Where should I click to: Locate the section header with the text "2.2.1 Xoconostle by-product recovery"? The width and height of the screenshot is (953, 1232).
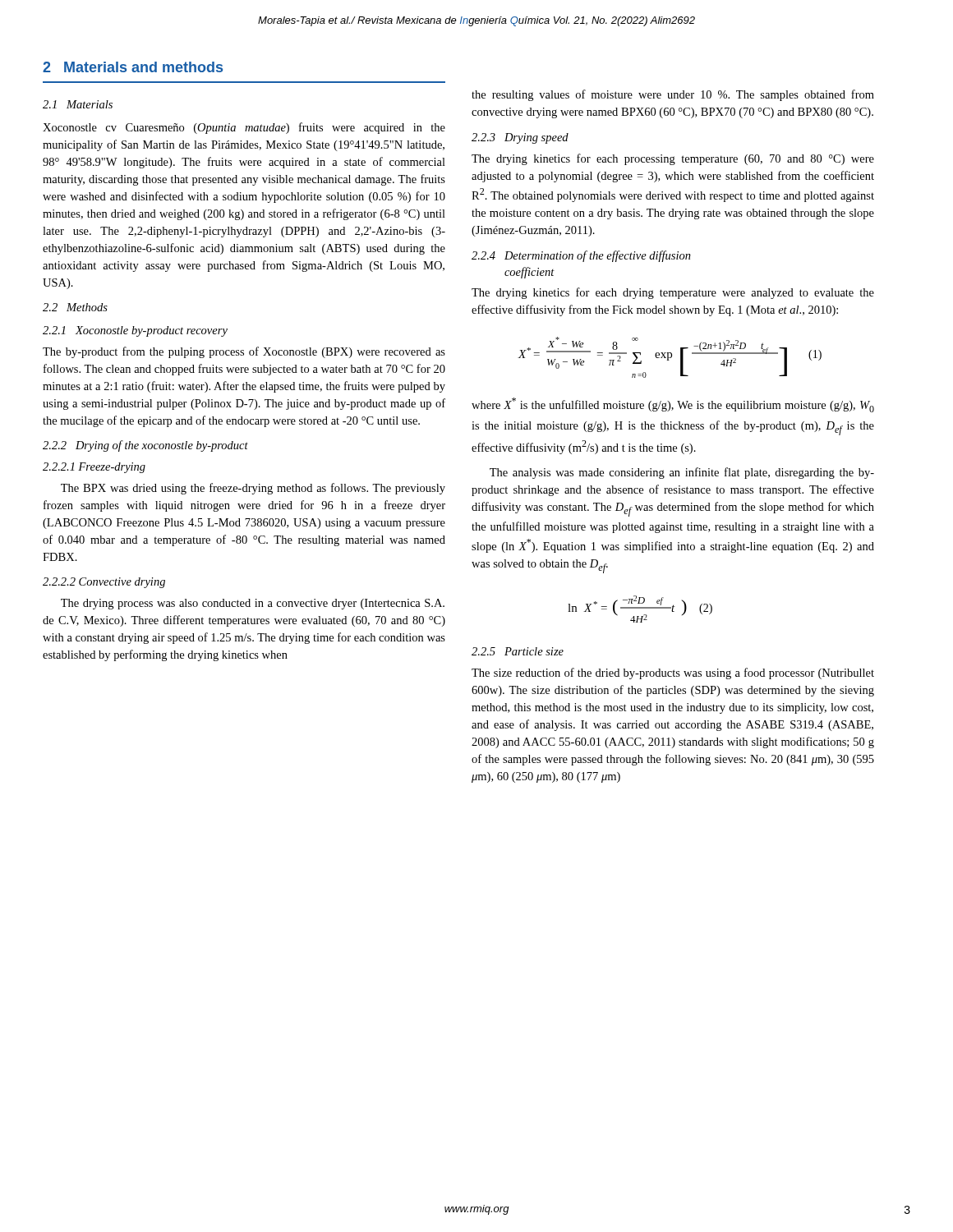pos(135,330)
